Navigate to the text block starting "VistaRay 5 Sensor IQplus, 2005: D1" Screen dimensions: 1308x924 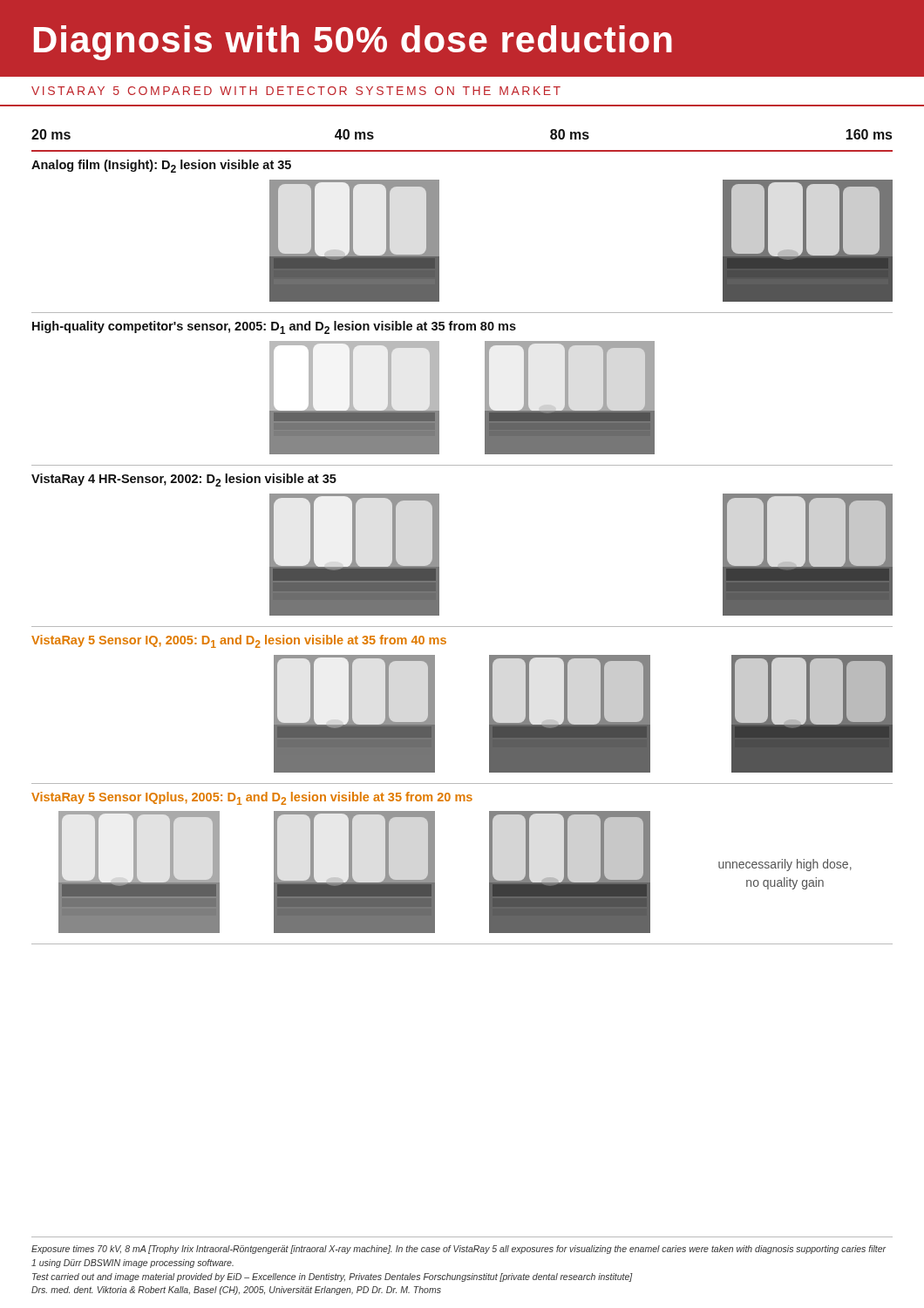(x=252, y=798)
